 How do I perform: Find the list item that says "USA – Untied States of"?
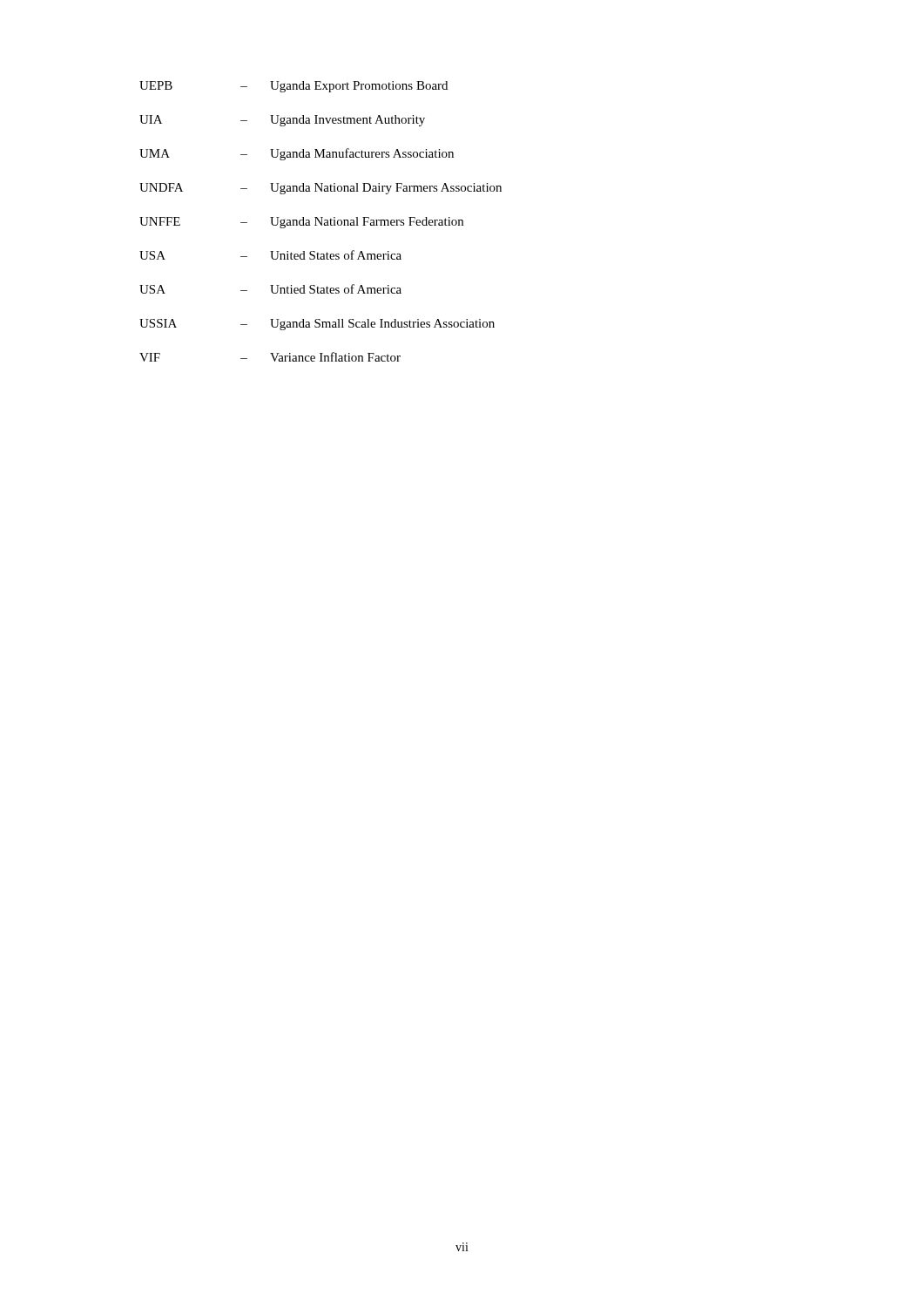(270, 289)
